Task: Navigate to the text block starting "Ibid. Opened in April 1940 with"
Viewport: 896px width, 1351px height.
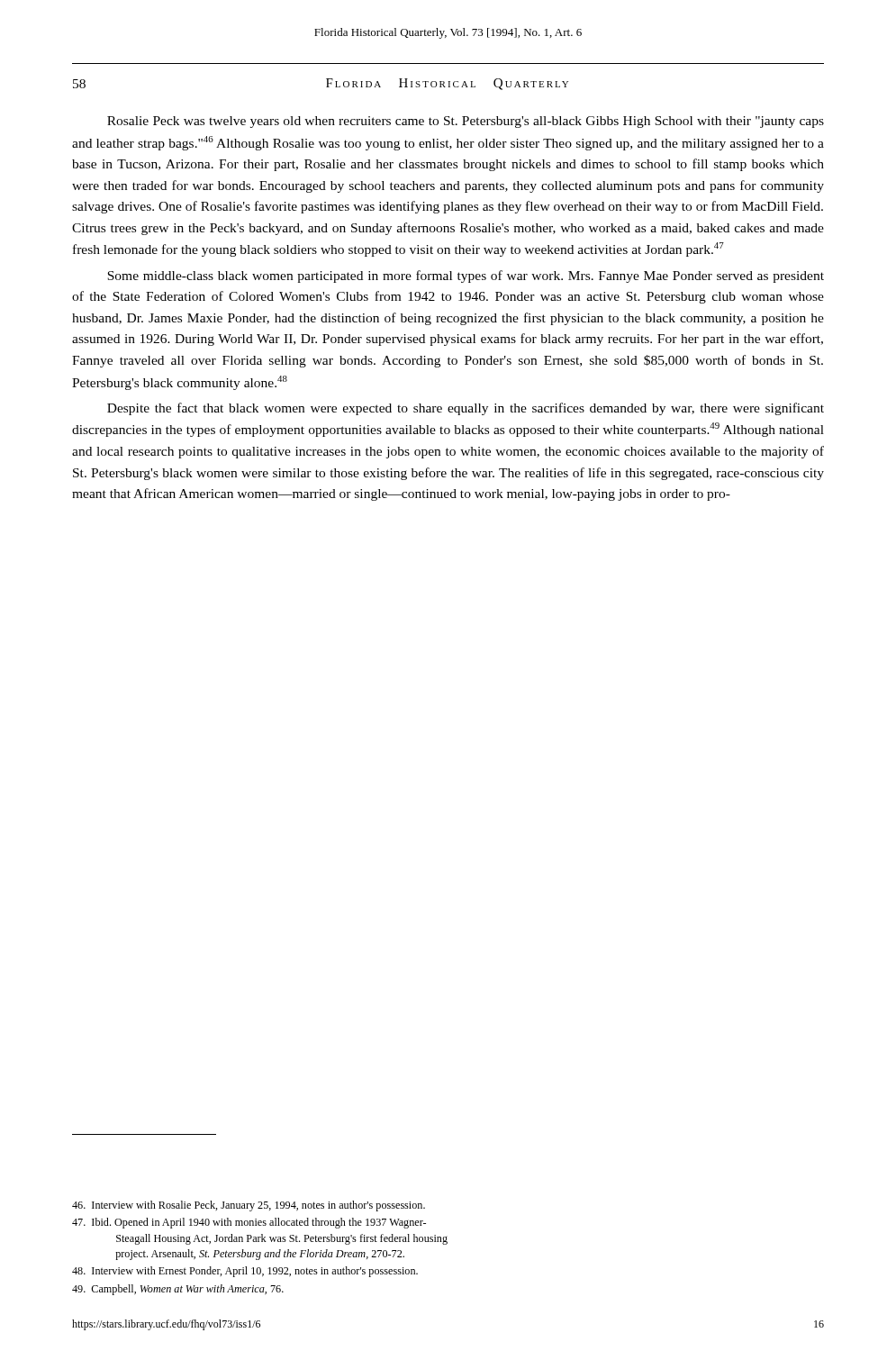Action: click(x=260, y=1238)
